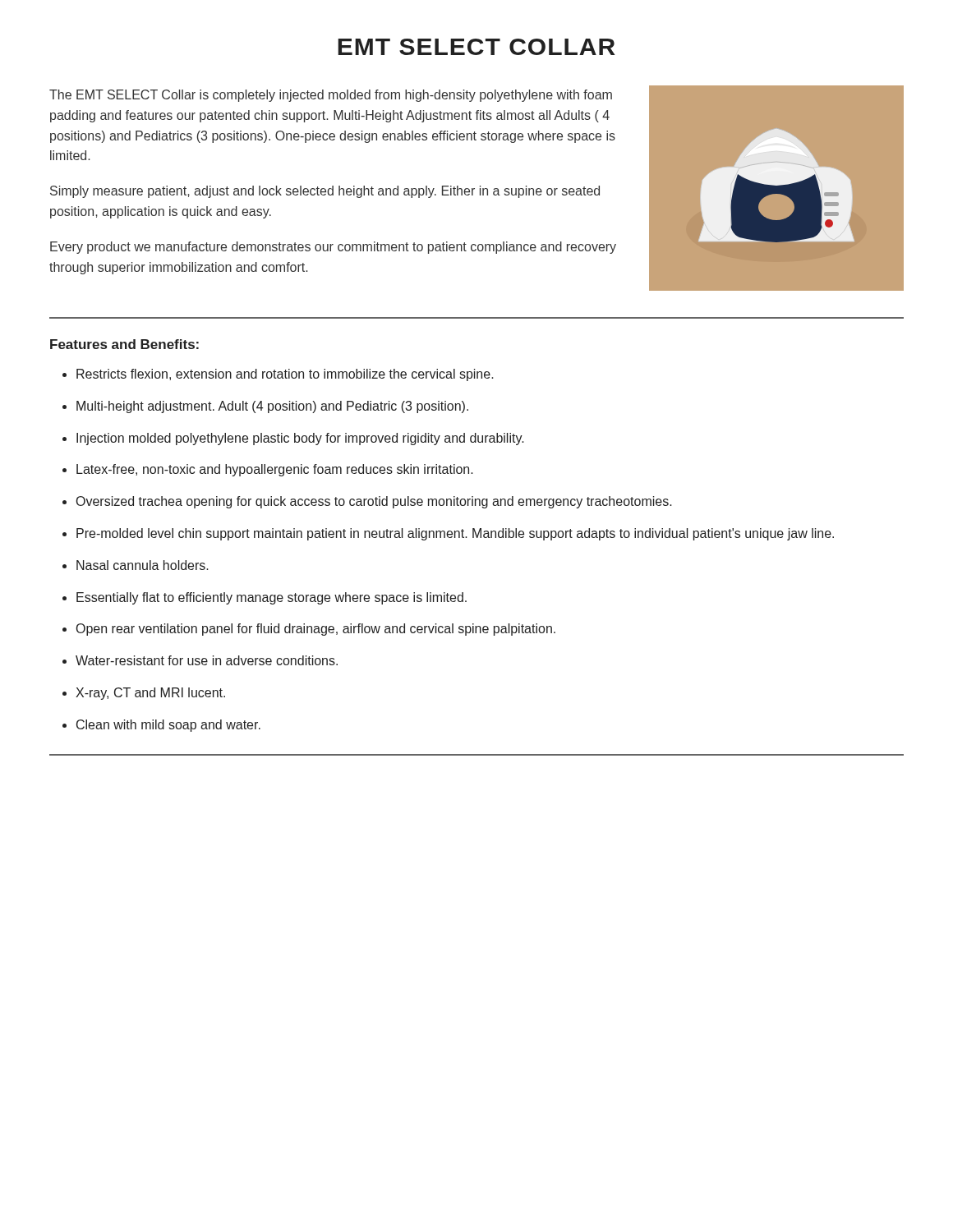
Task: Point to the text starting "Latex-free, non-toxic and hypoallergenic foam reduces"
Action: (275, 470)
